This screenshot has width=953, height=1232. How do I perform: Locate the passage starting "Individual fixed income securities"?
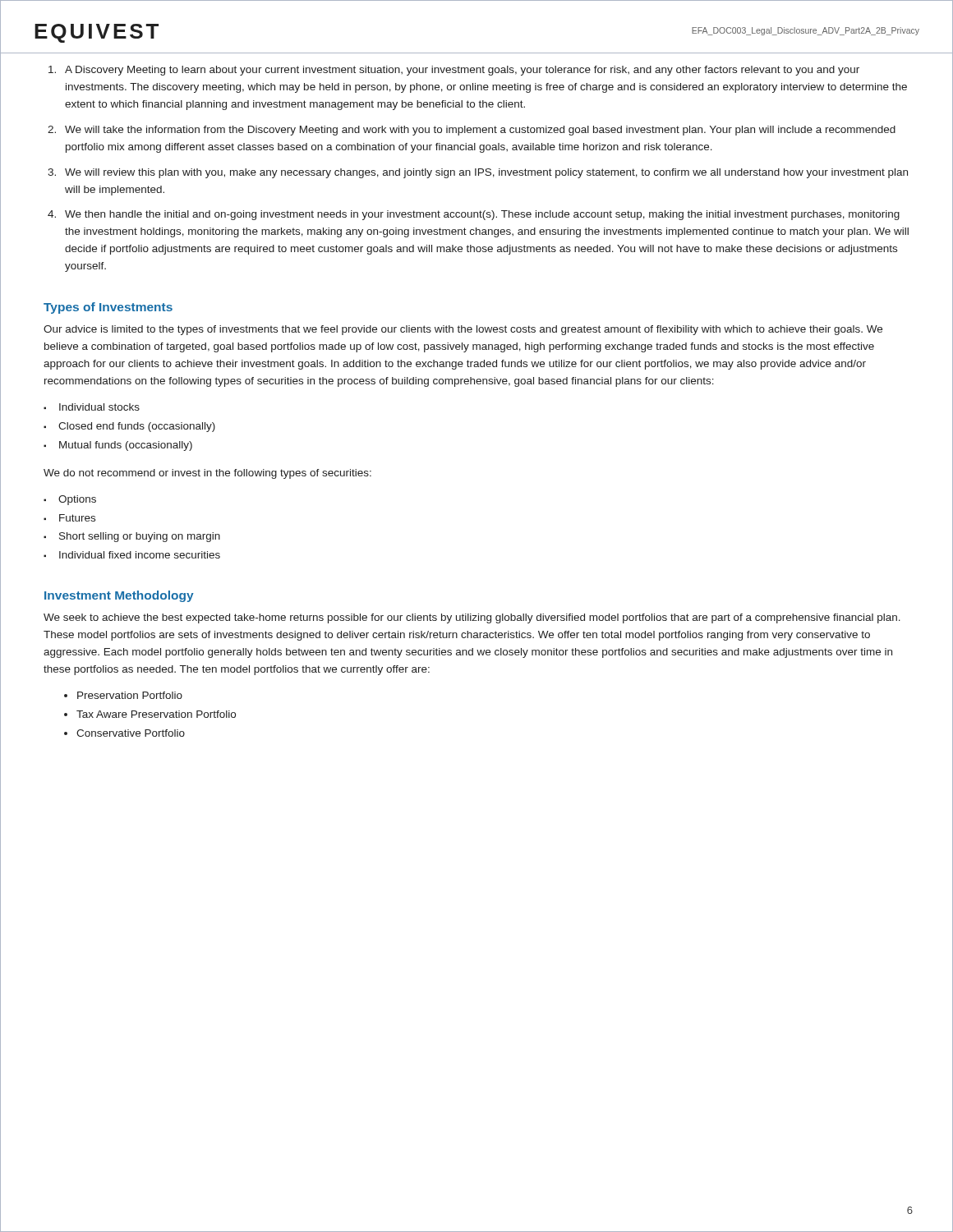pyautogui.click(x=139, y=555)
